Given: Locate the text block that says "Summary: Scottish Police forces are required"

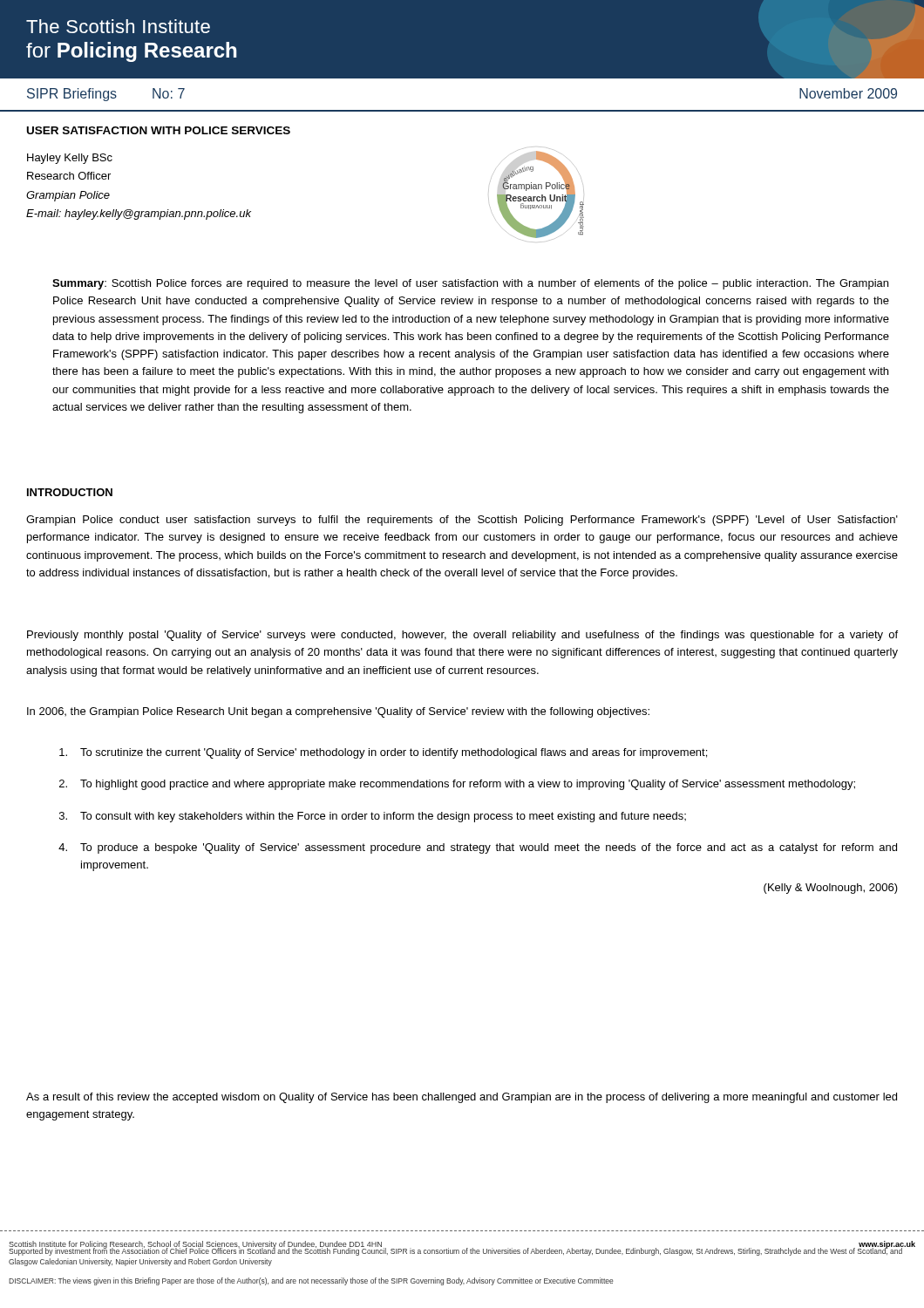Looking at the screenshot, I should [x=471, y=345].
